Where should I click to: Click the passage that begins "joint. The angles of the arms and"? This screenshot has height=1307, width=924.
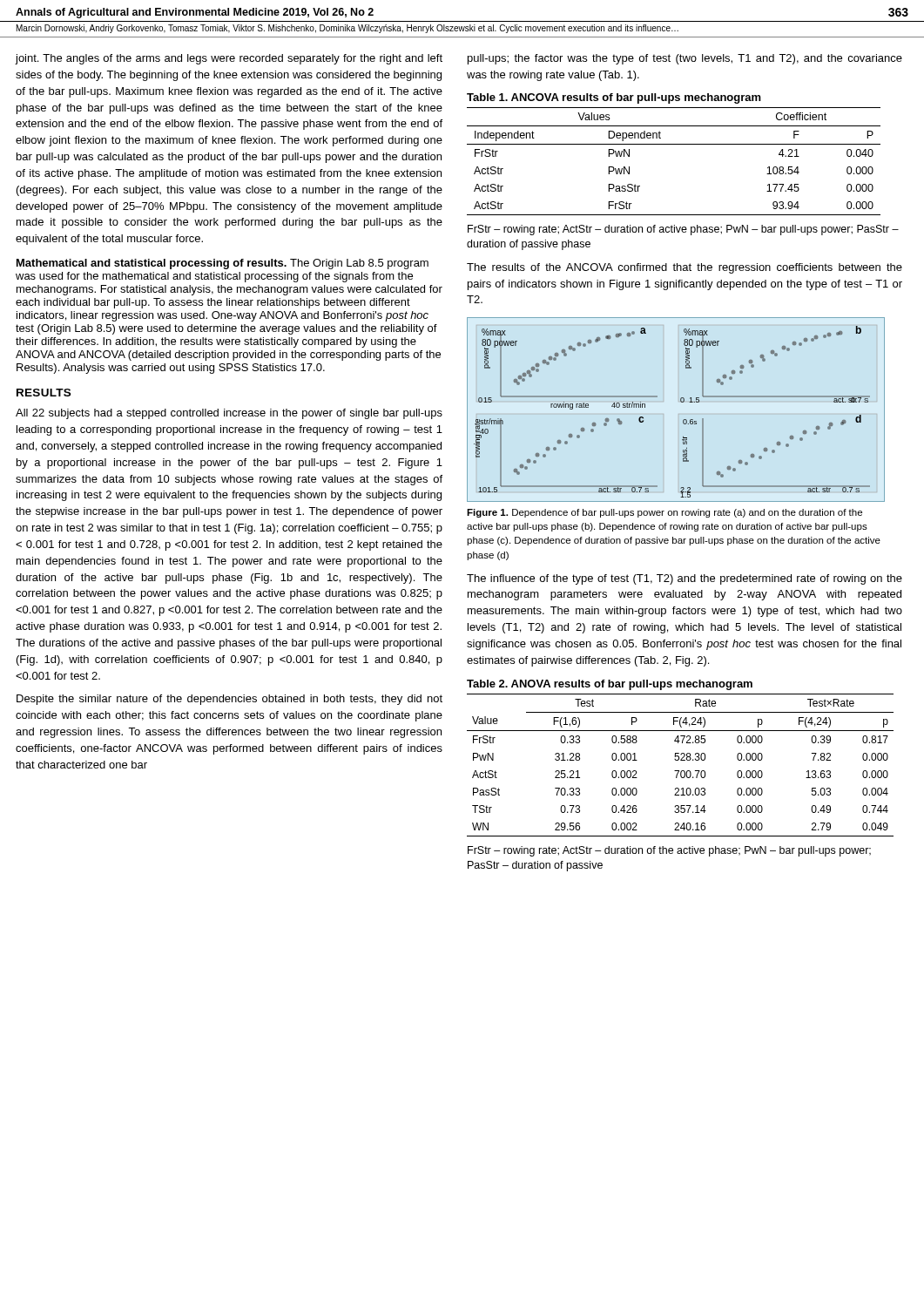(x=229, y=148)
